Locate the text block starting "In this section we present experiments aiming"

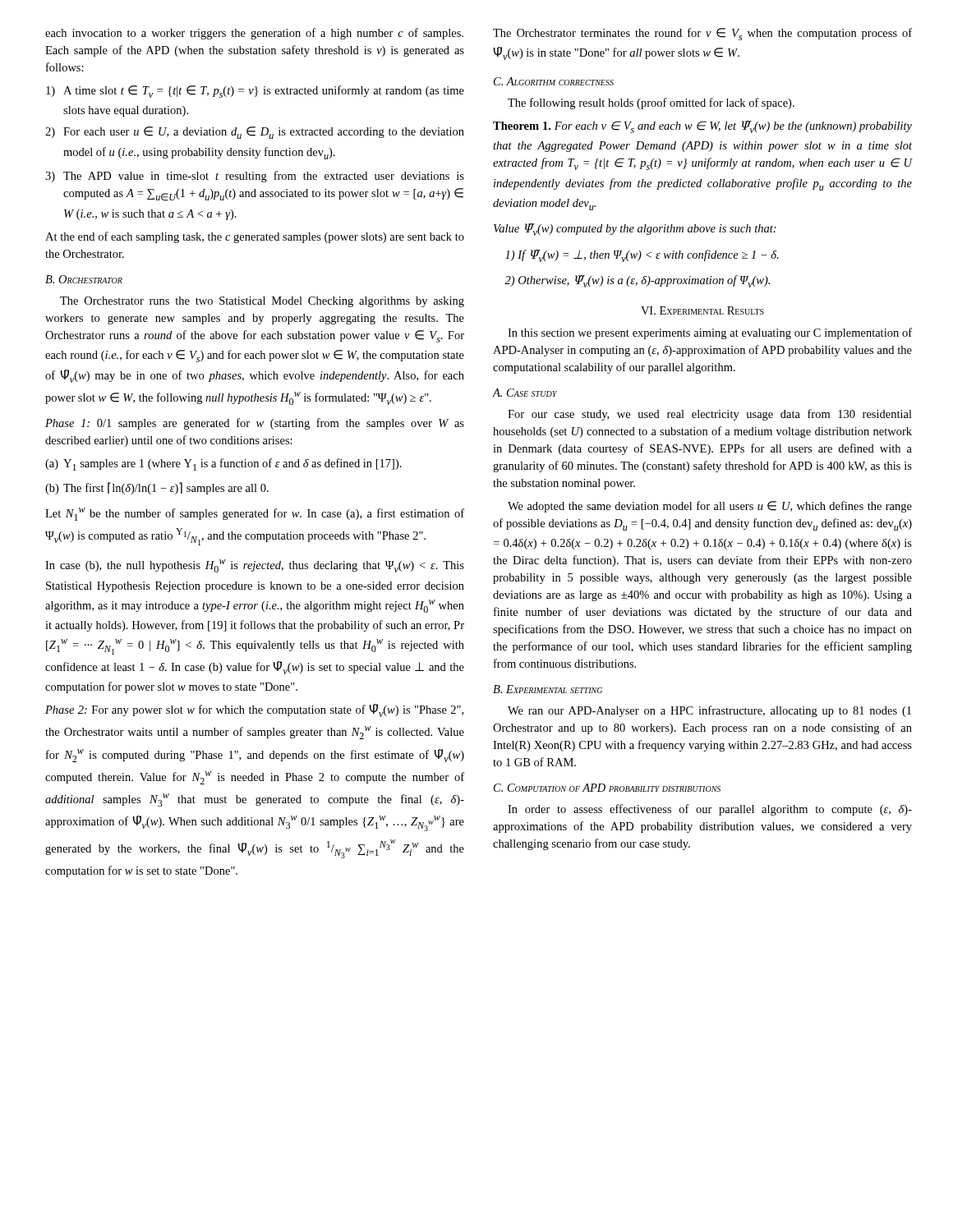(x=702, y=350)
